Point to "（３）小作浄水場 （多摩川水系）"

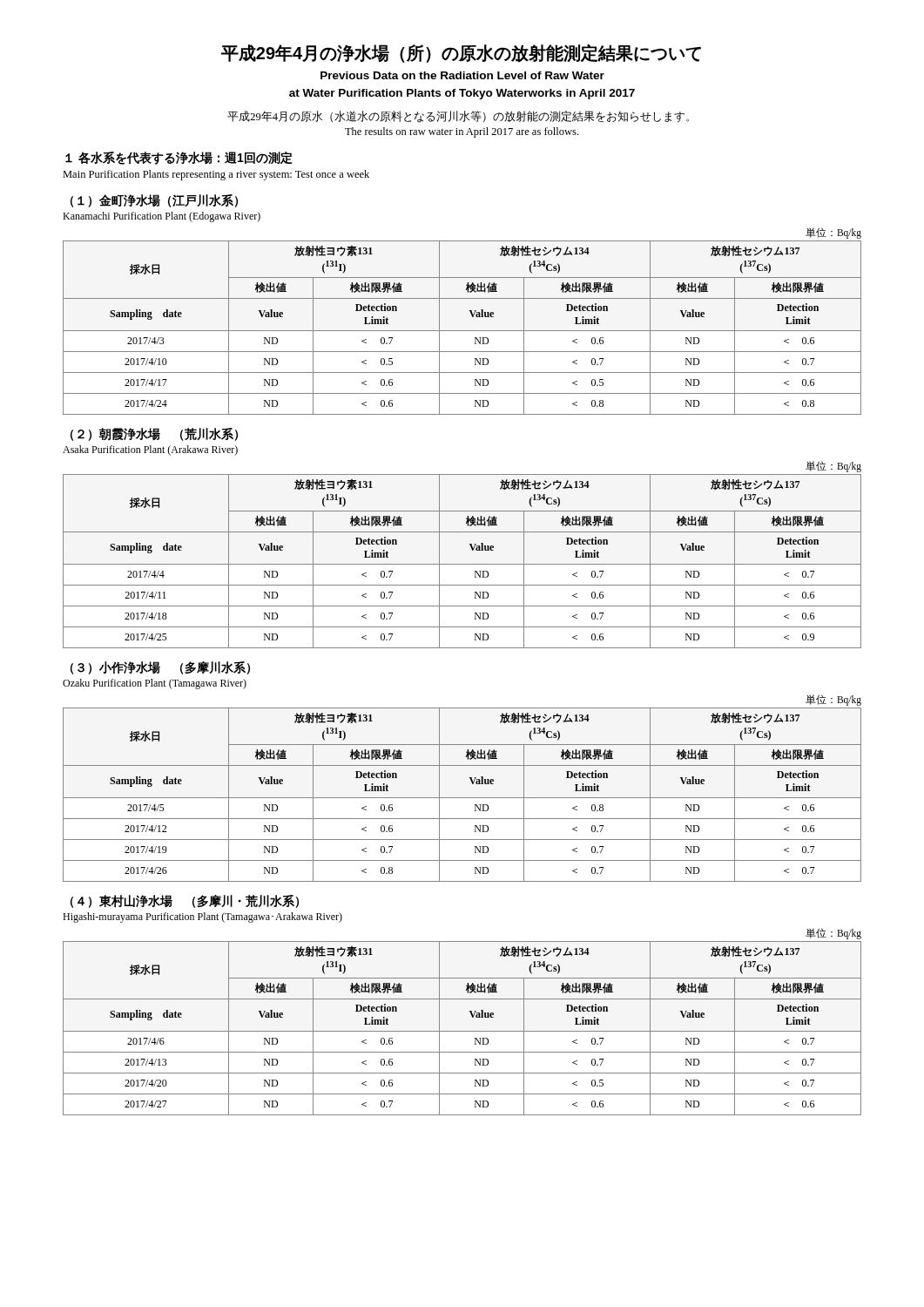tap(160, 667)
